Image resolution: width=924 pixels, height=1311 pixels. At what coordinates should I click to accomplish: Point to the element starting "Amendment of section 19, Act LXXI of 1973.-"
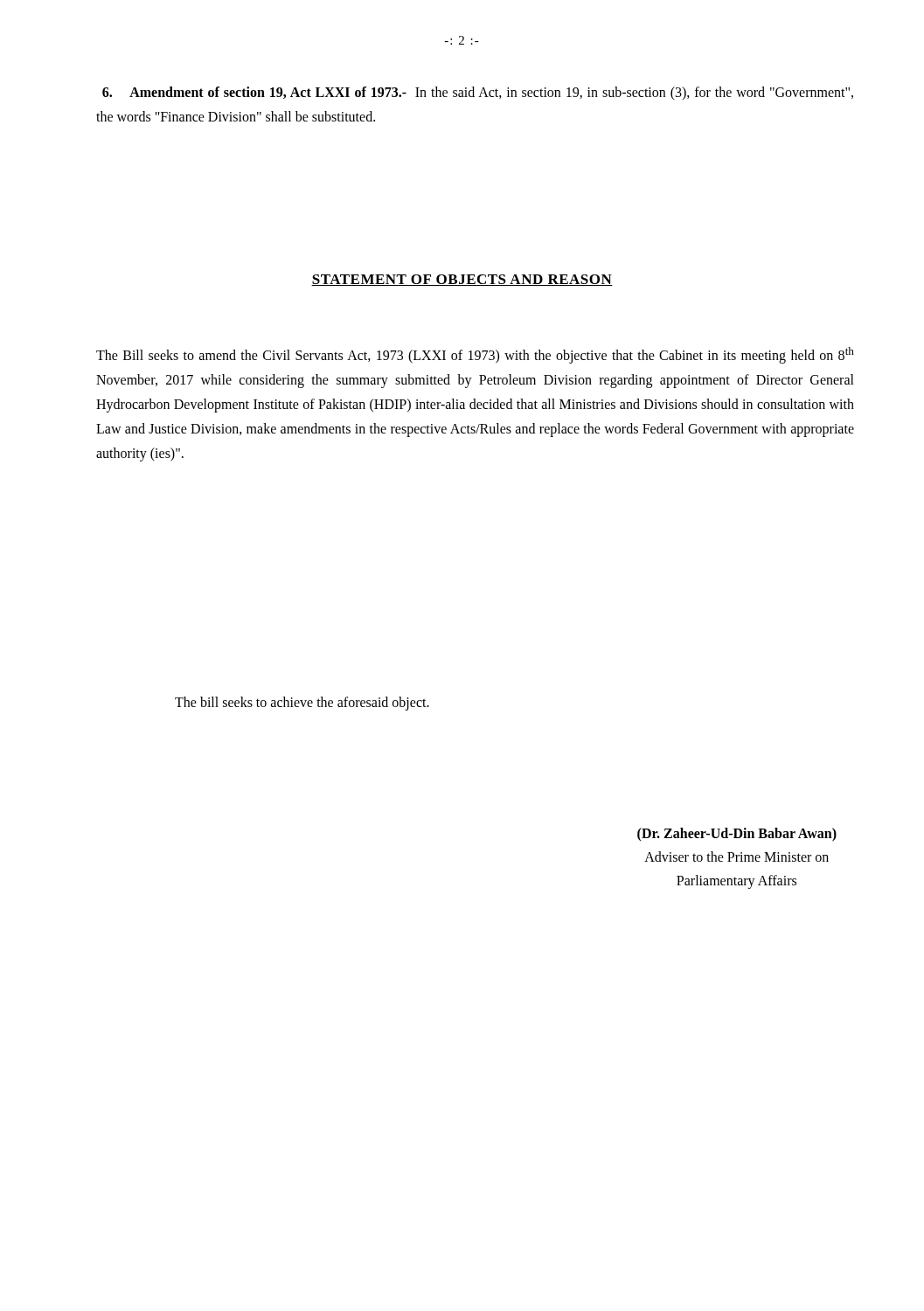coord(475,102)
